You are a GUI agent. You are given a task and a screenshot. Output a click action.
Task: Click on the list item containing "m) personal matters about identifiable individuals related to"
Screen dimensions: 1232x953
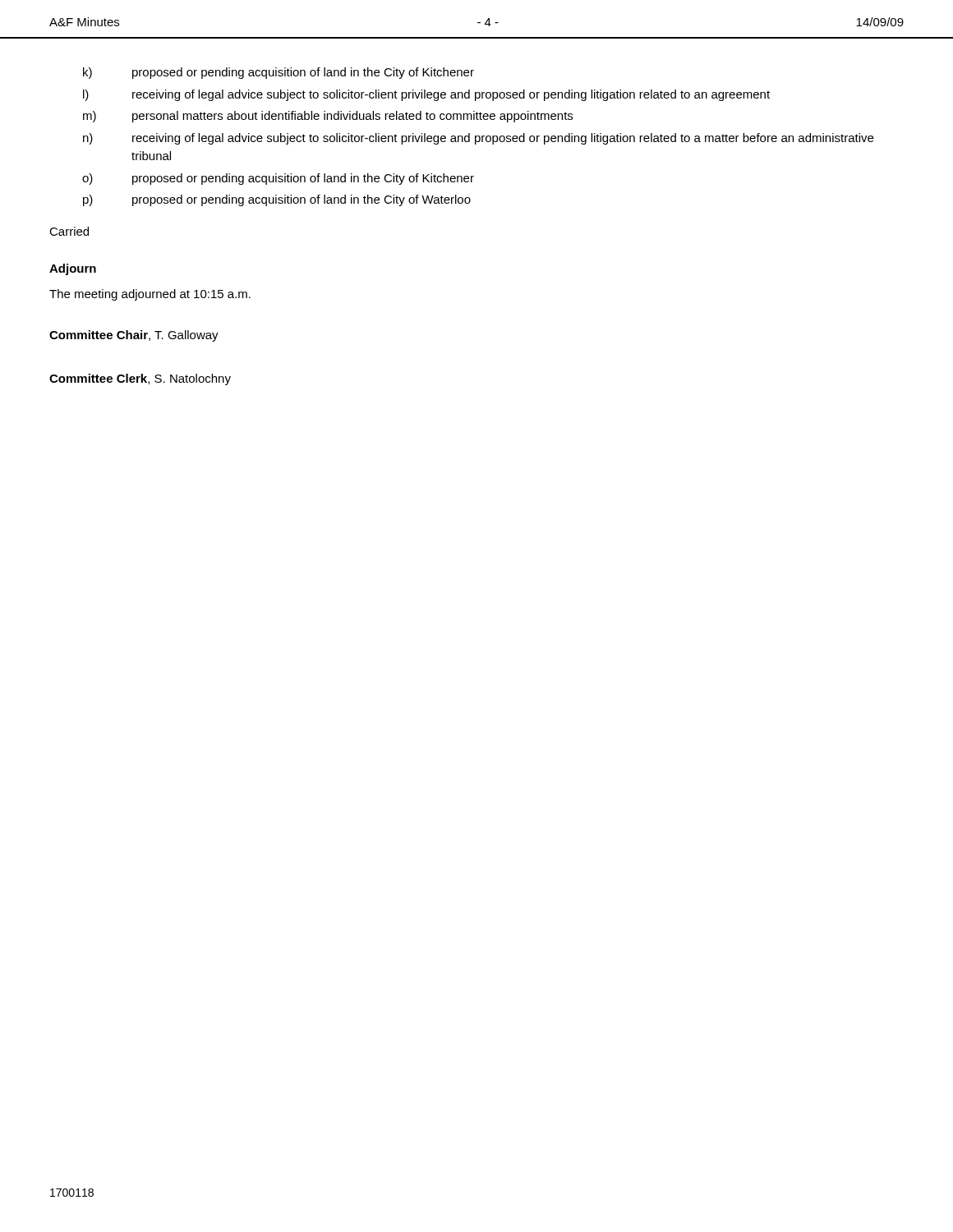pyautogui.click(x=476, y=116)
